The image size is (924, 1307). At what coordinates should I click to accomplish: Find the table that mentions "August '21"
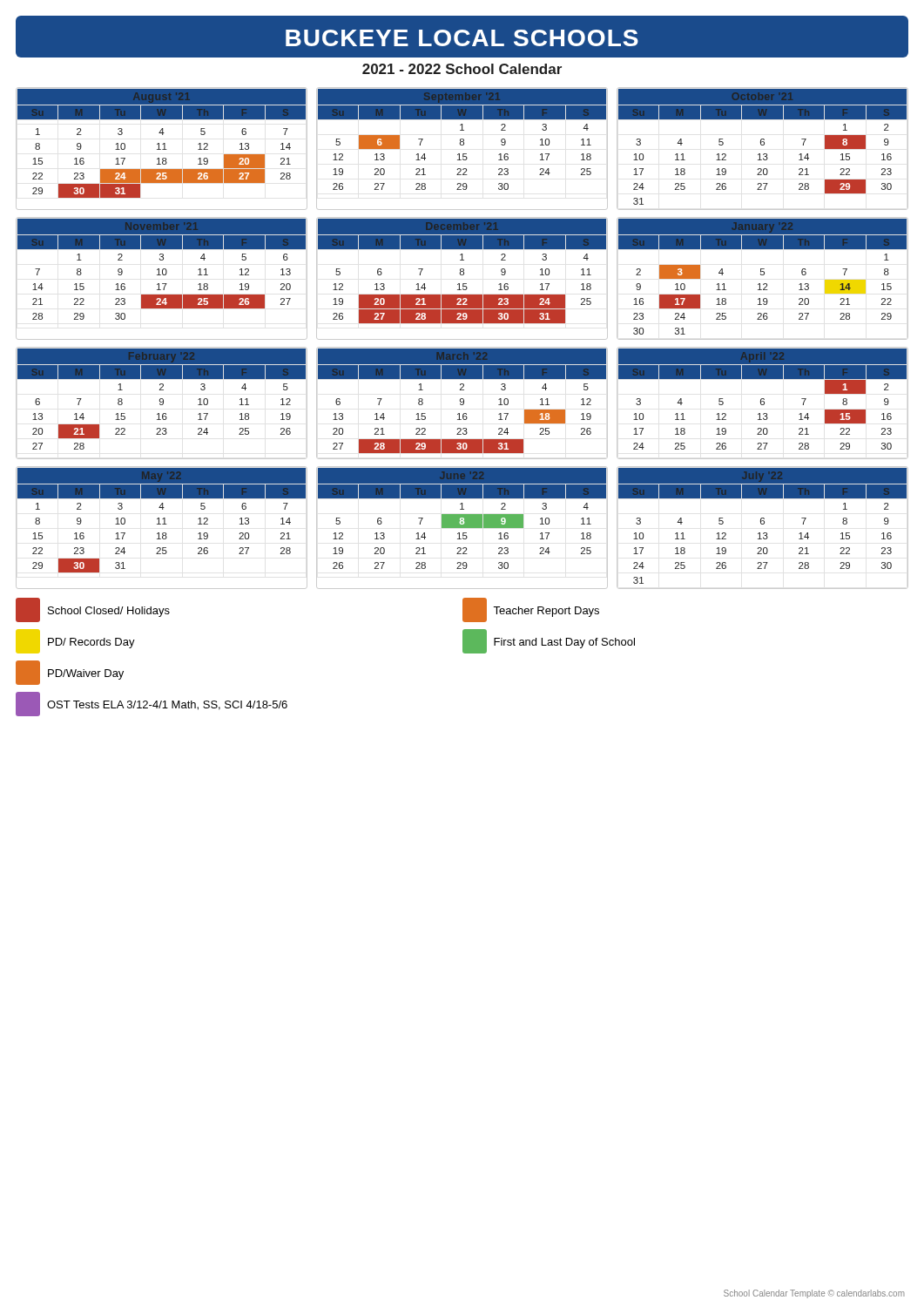pos(162,149)
